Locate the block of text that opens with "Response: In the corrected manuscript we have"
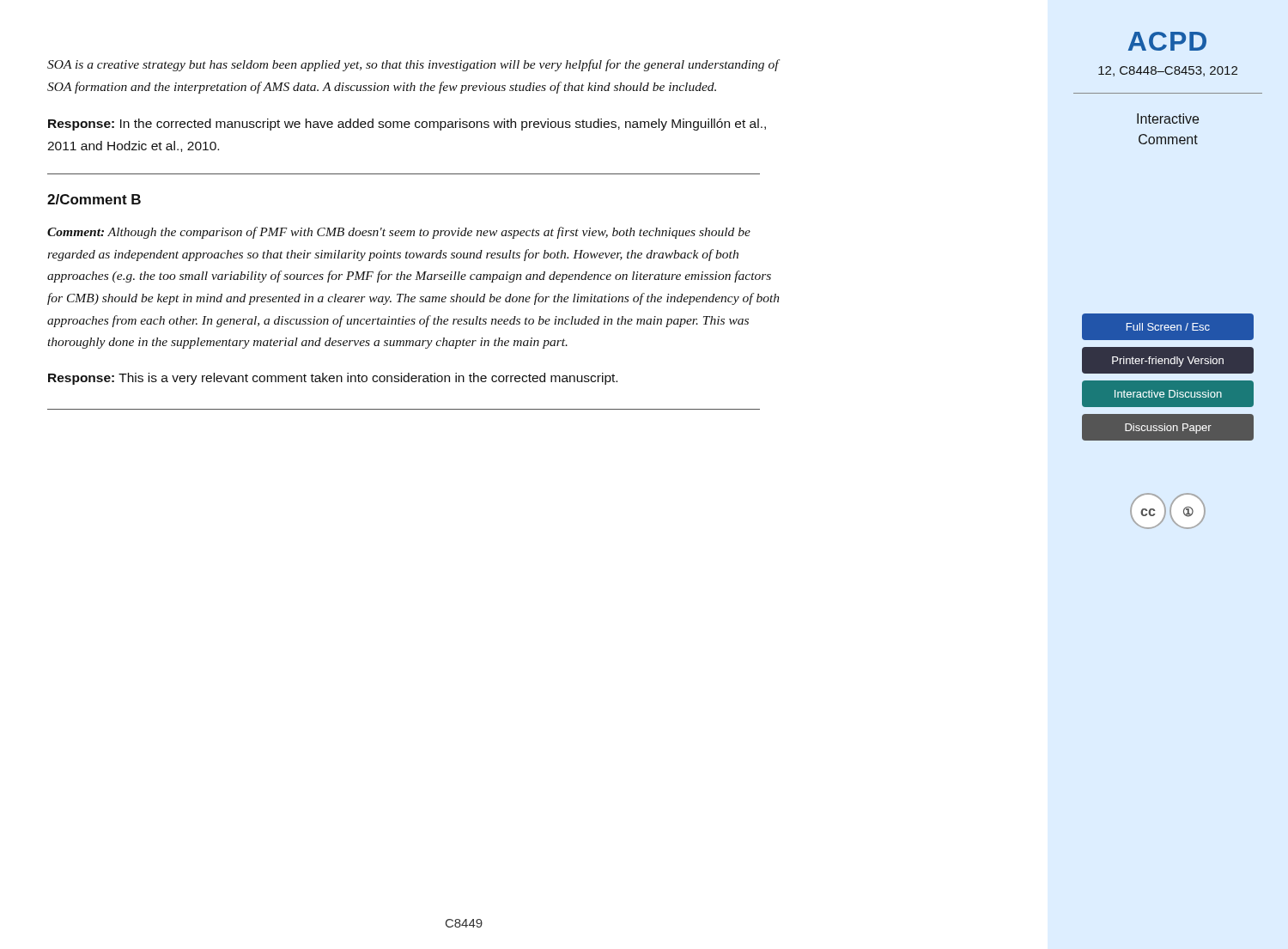This screenshot has height=949, width=1288. point(407,134)
